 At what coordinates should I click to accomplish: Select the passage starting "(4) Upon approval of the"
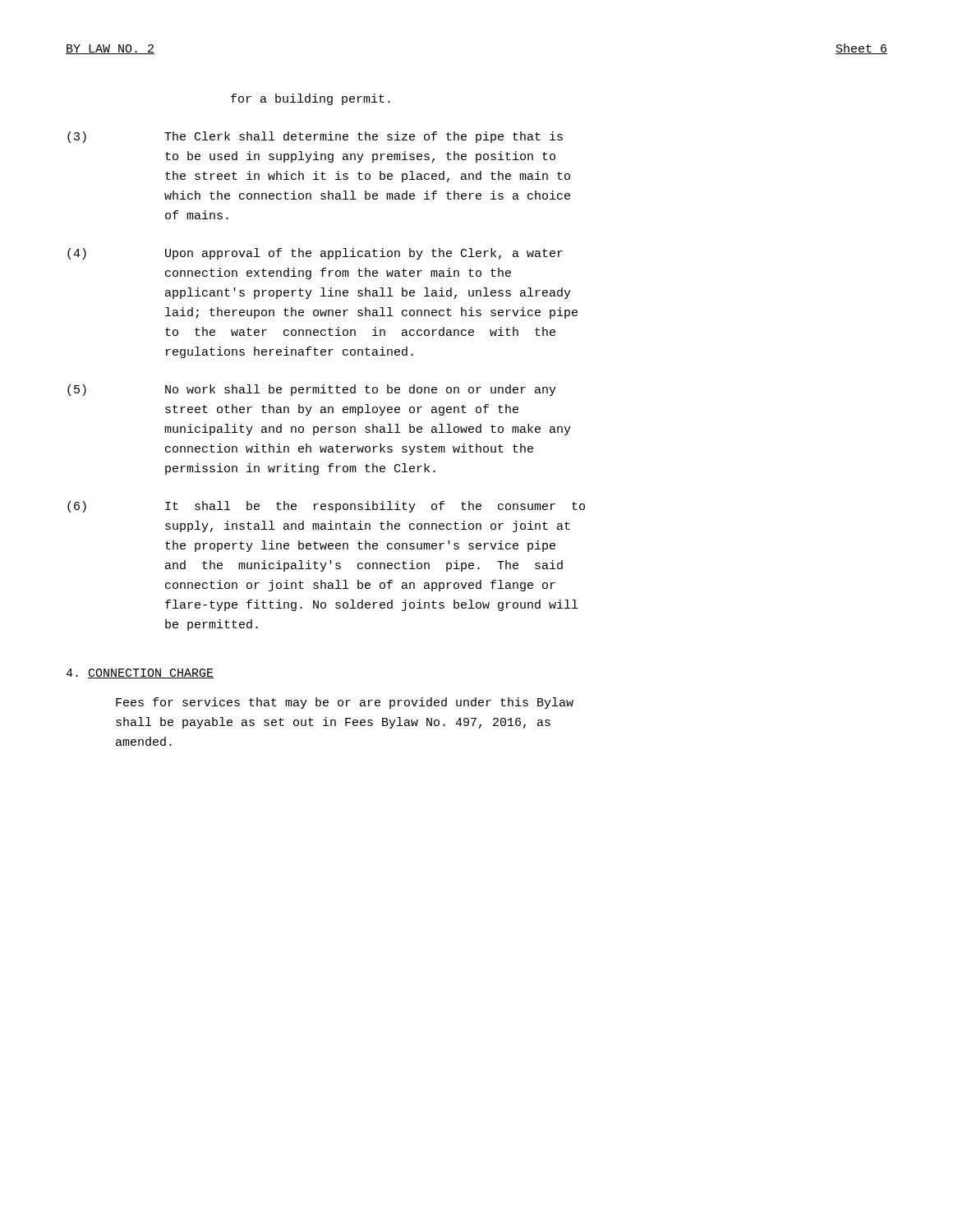(476, 304)
